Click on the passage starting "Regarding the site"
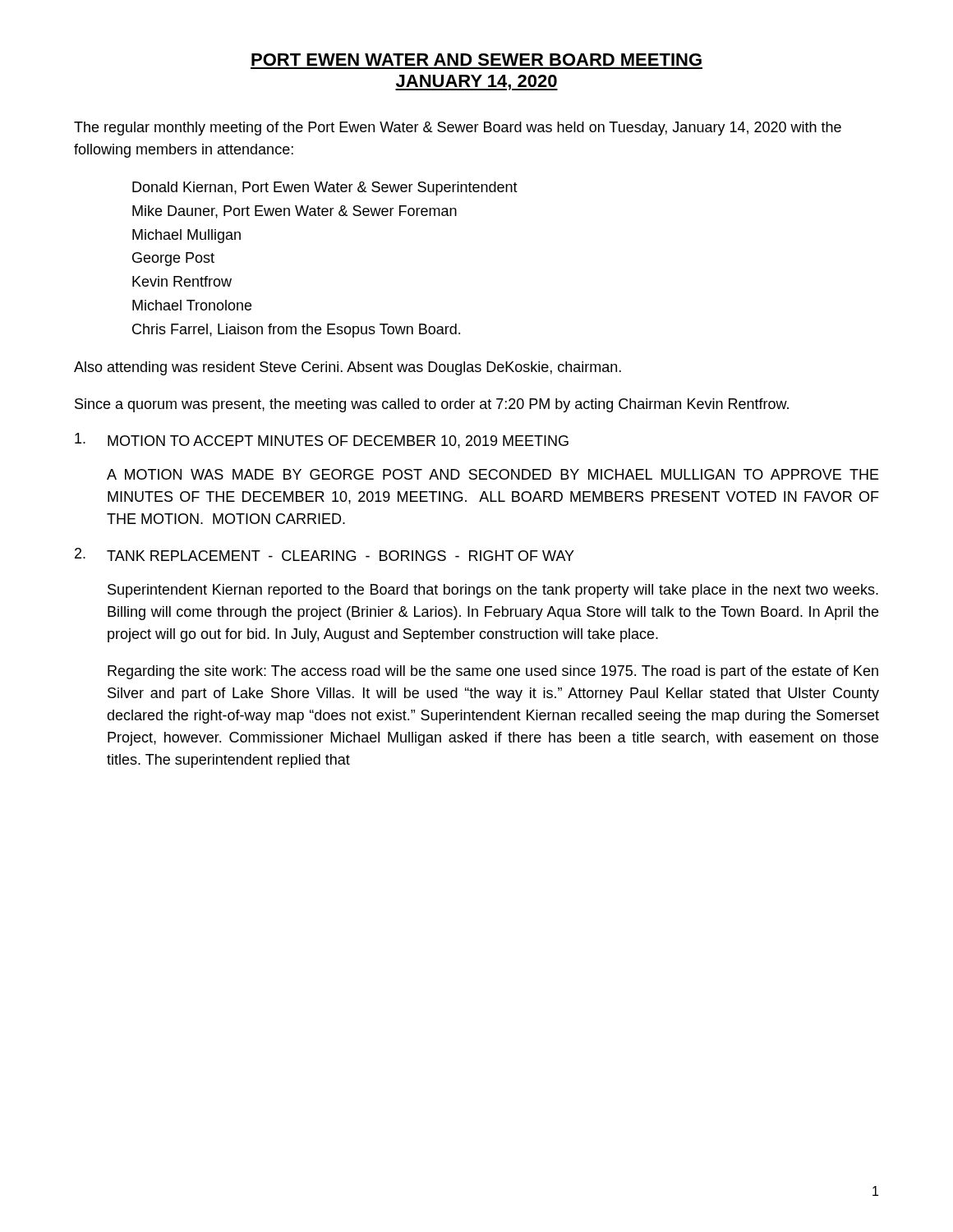Screen dimensions: 1232x953 click(493, 715)
